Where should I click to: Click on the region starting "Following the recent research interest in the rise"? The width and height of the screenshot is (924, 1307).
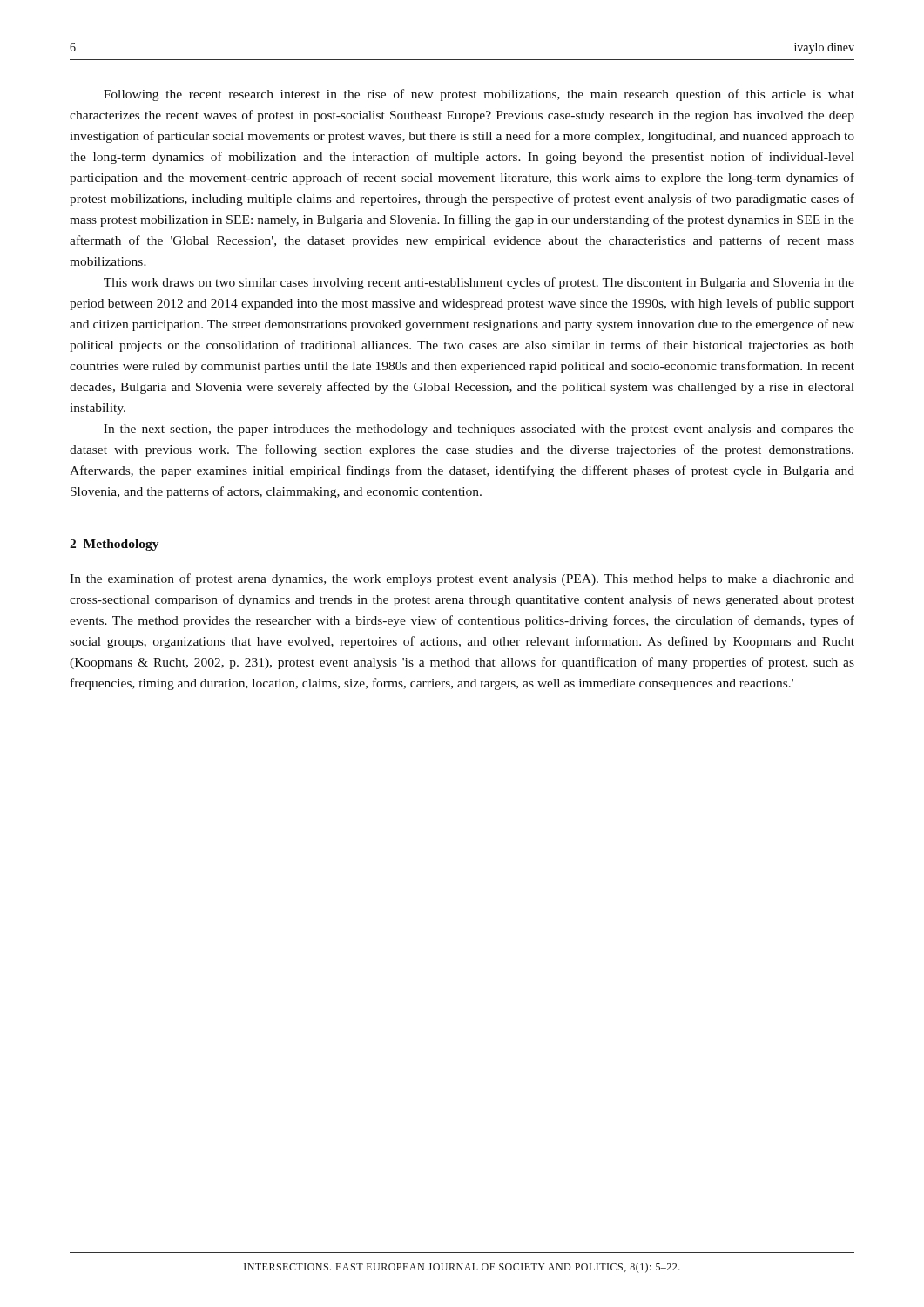[462, 178]
